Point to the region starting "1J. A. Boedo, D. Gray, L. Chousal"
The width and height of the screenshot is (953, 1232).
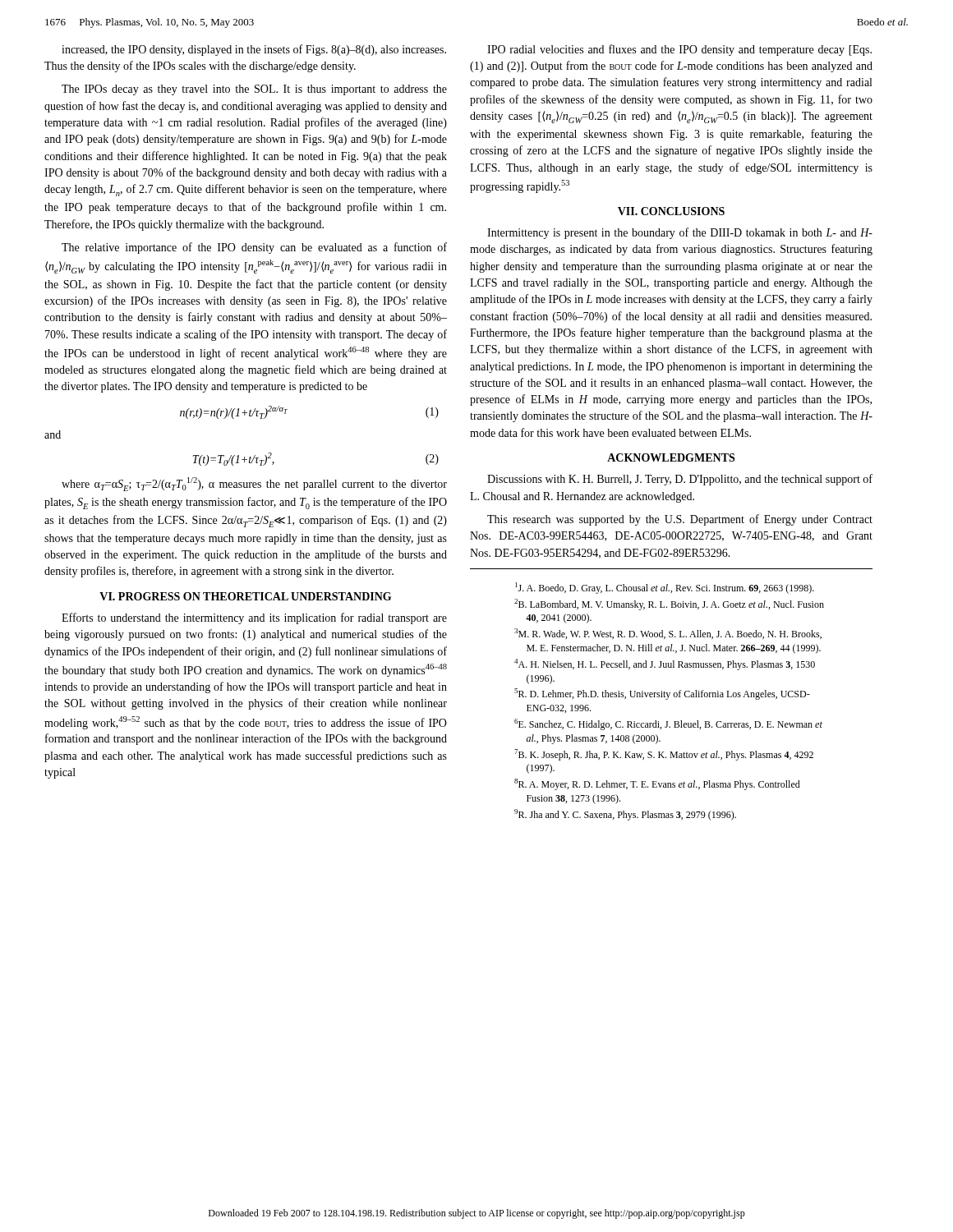(x=664, y=587)
